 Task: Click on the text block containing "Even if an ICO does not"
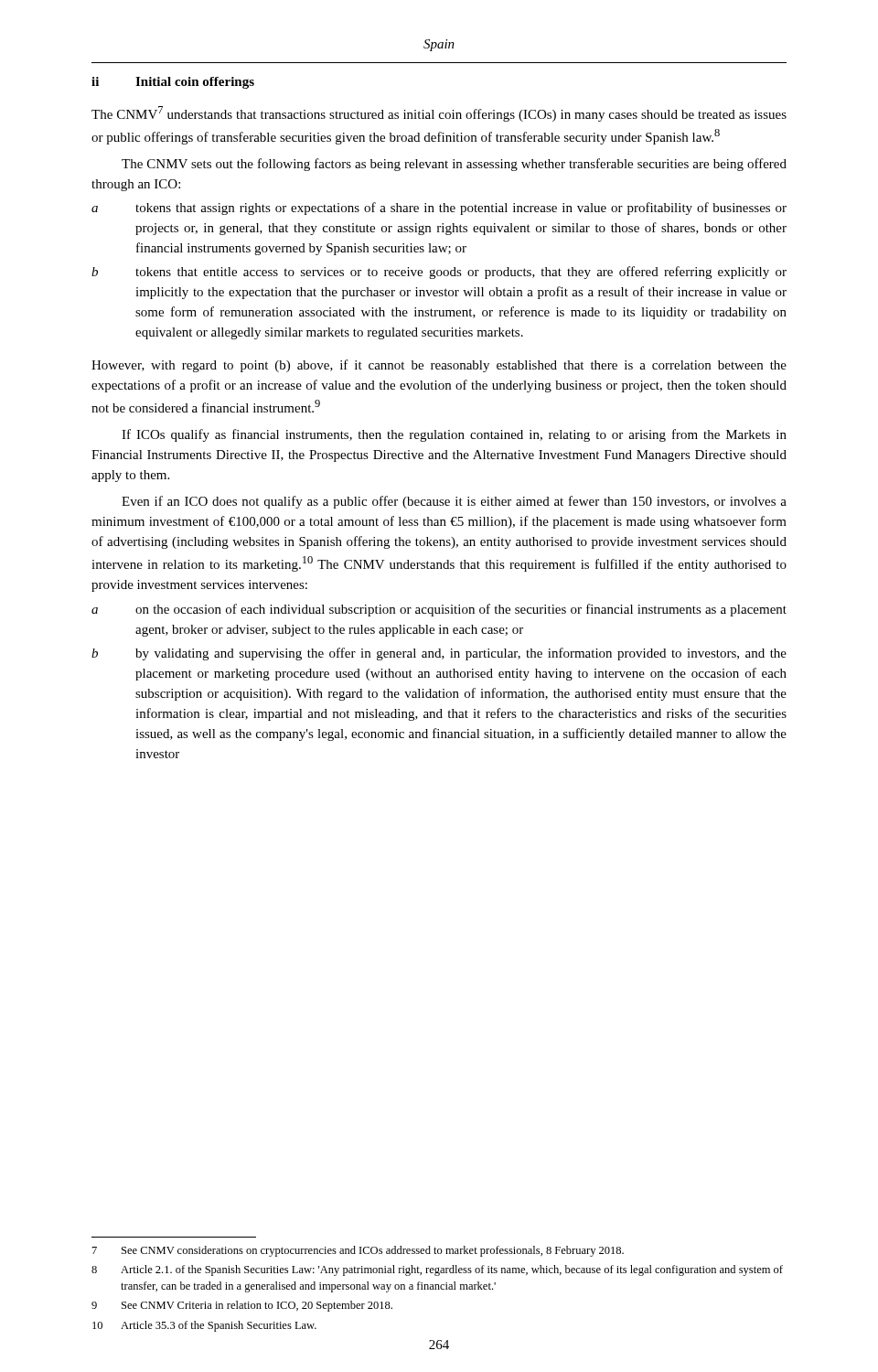point(439,543)
